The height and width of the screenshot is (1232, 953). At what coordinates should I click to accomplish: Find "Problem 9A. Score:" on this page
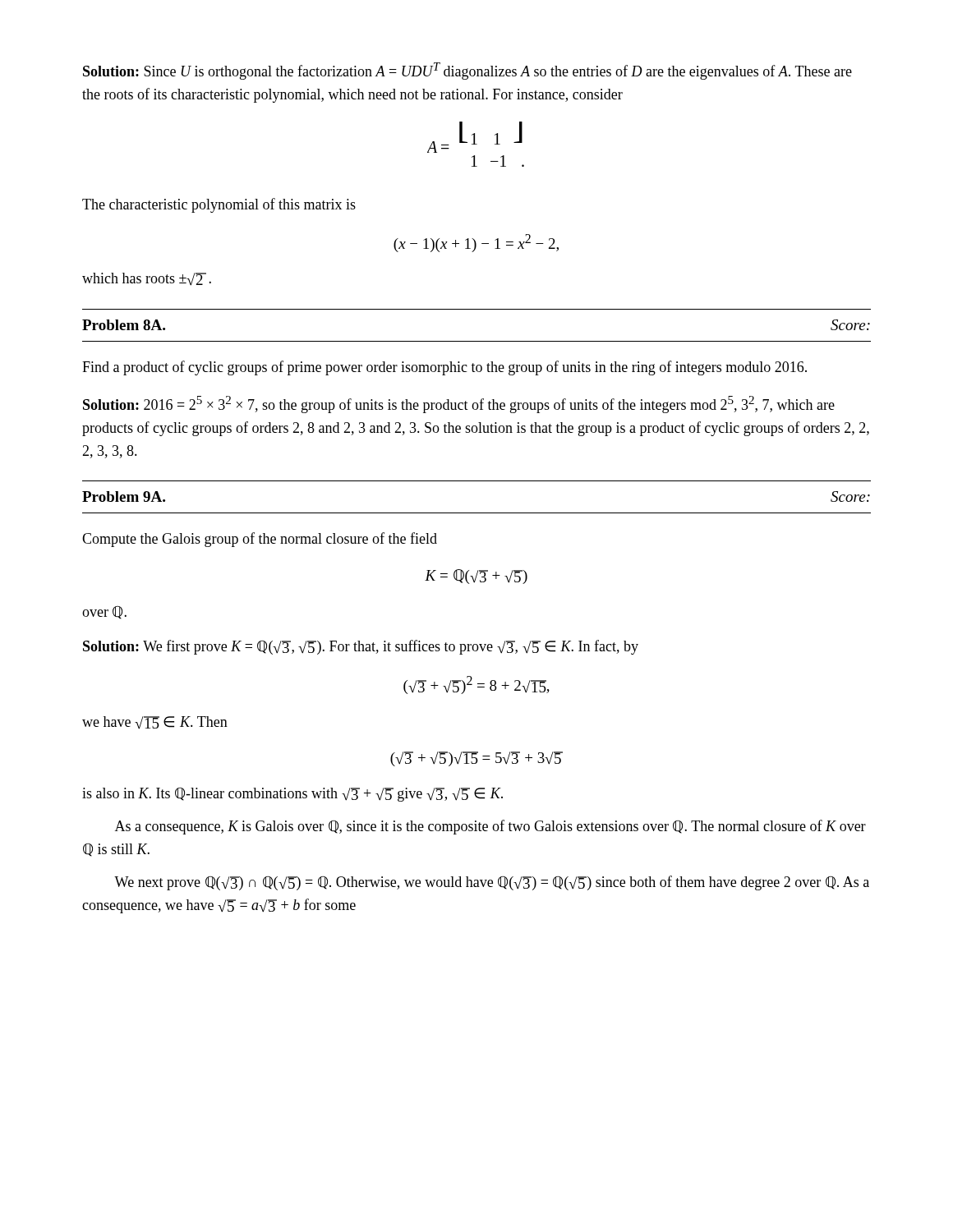[120, 496]
